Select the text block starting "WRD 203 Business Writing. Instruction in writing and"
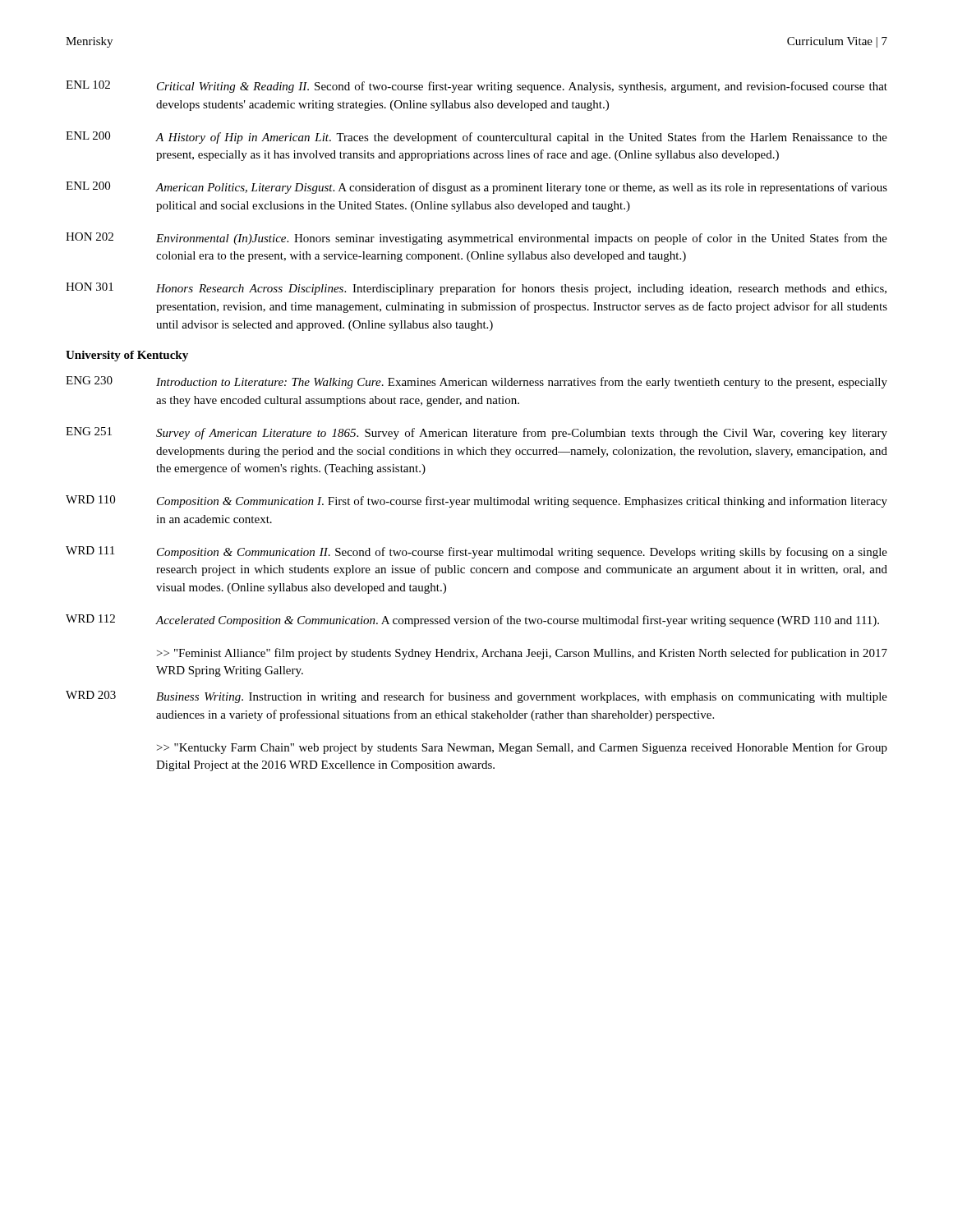 coord(476,706)
